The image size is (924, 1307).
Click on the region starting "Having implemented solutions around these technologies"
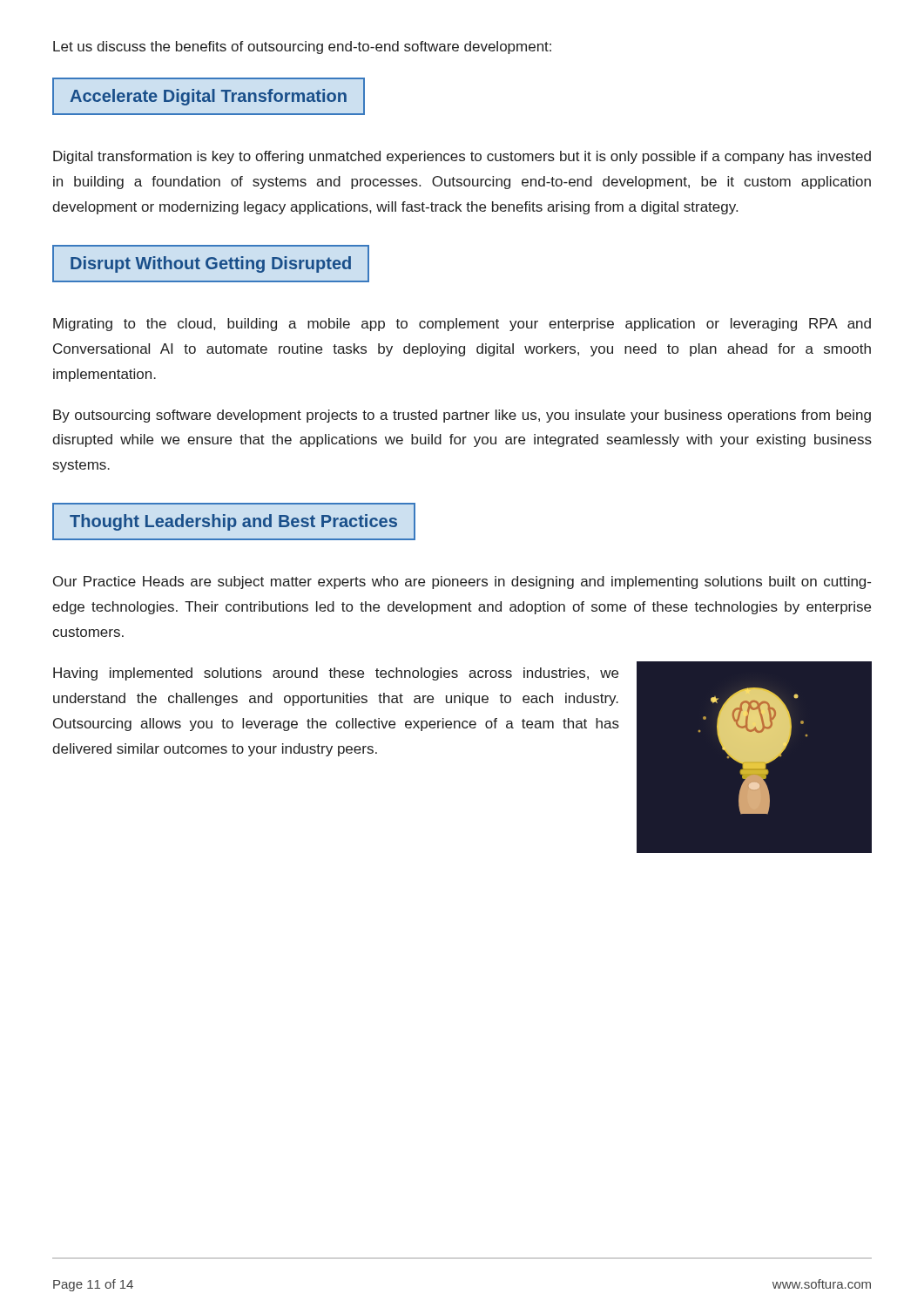[336, 711]
